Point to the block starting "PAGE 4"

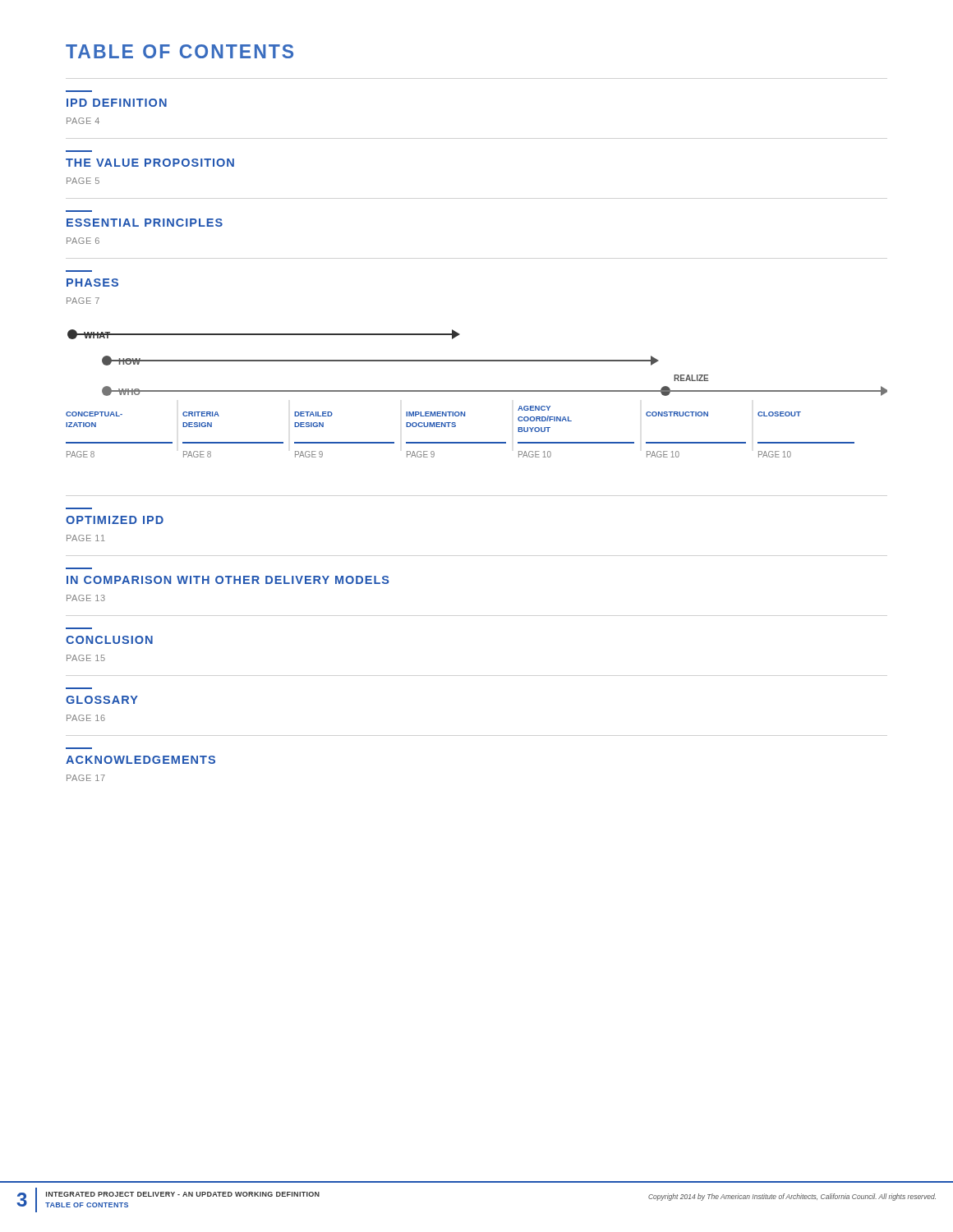[x=83, y=121]
